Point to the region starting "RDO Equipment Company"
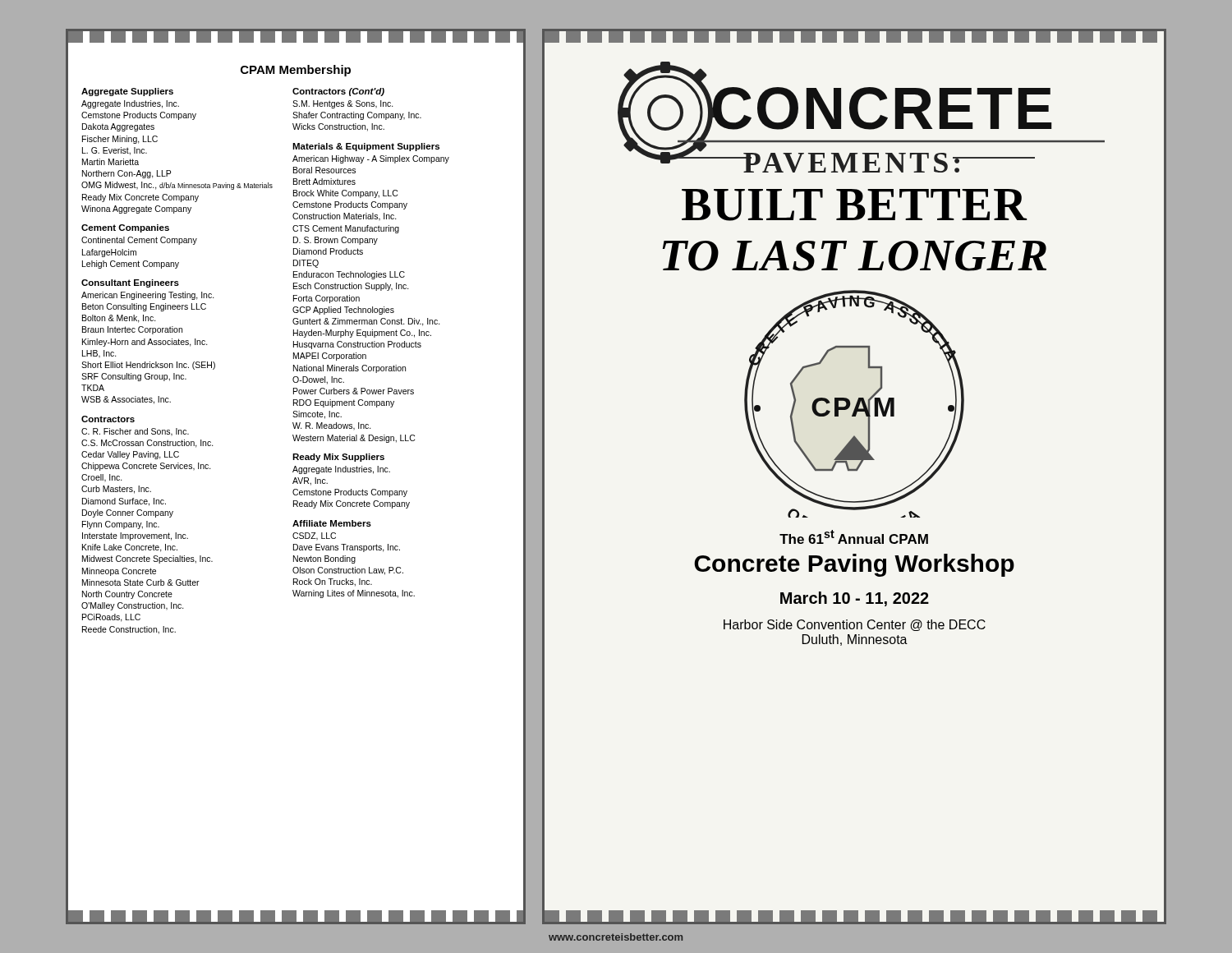The height and width of the screenshot is (953, 1232). click(343, 403)
